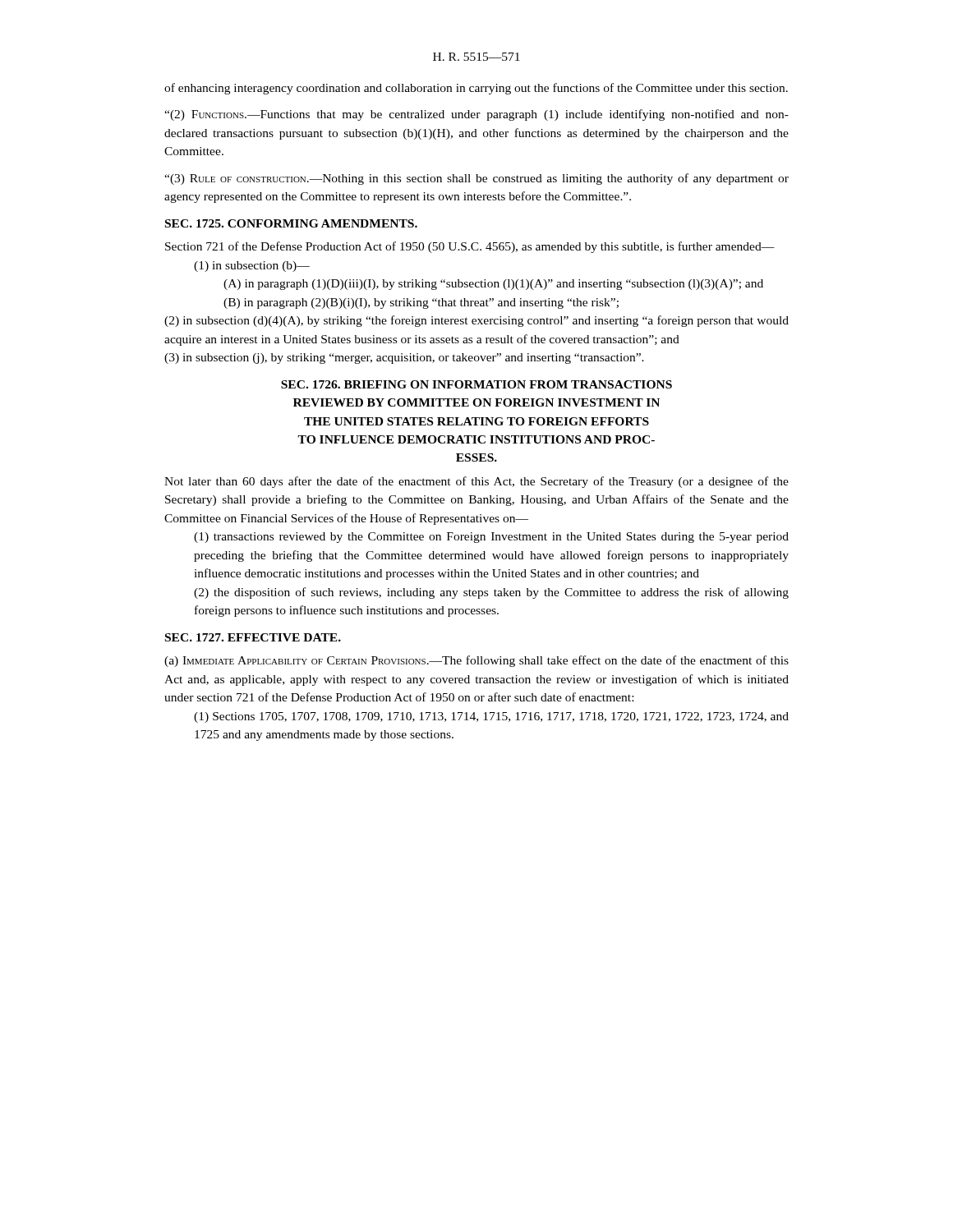Find the section header containing "SEC. 1726. BRIEFING ON INFORMATION FROM TRANSACTIONS"
This screenshot has height=1232, width=953.
coord(476,421)
